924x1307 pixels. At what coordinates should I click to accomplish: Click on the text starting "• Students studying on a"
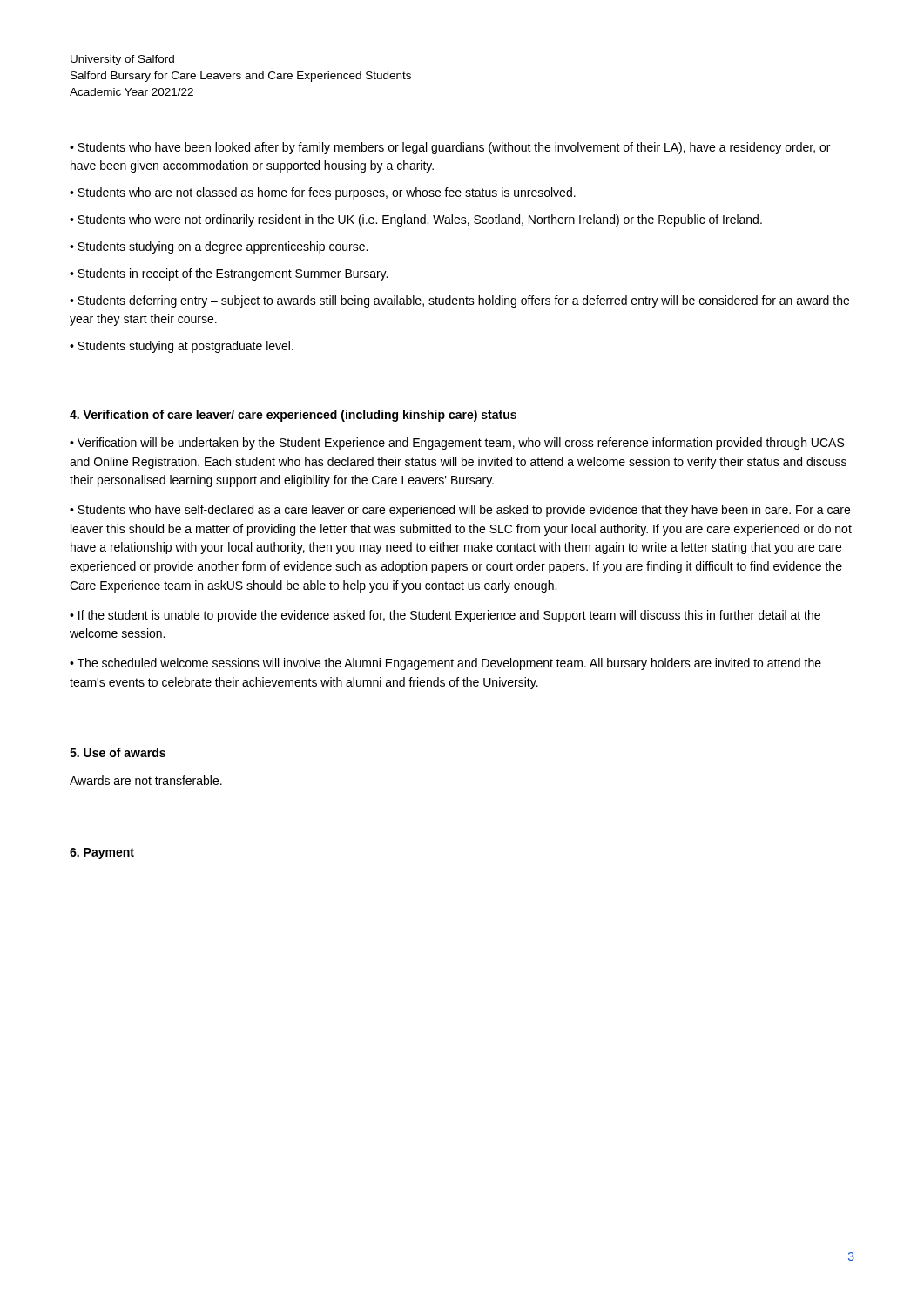coord(219,247)
